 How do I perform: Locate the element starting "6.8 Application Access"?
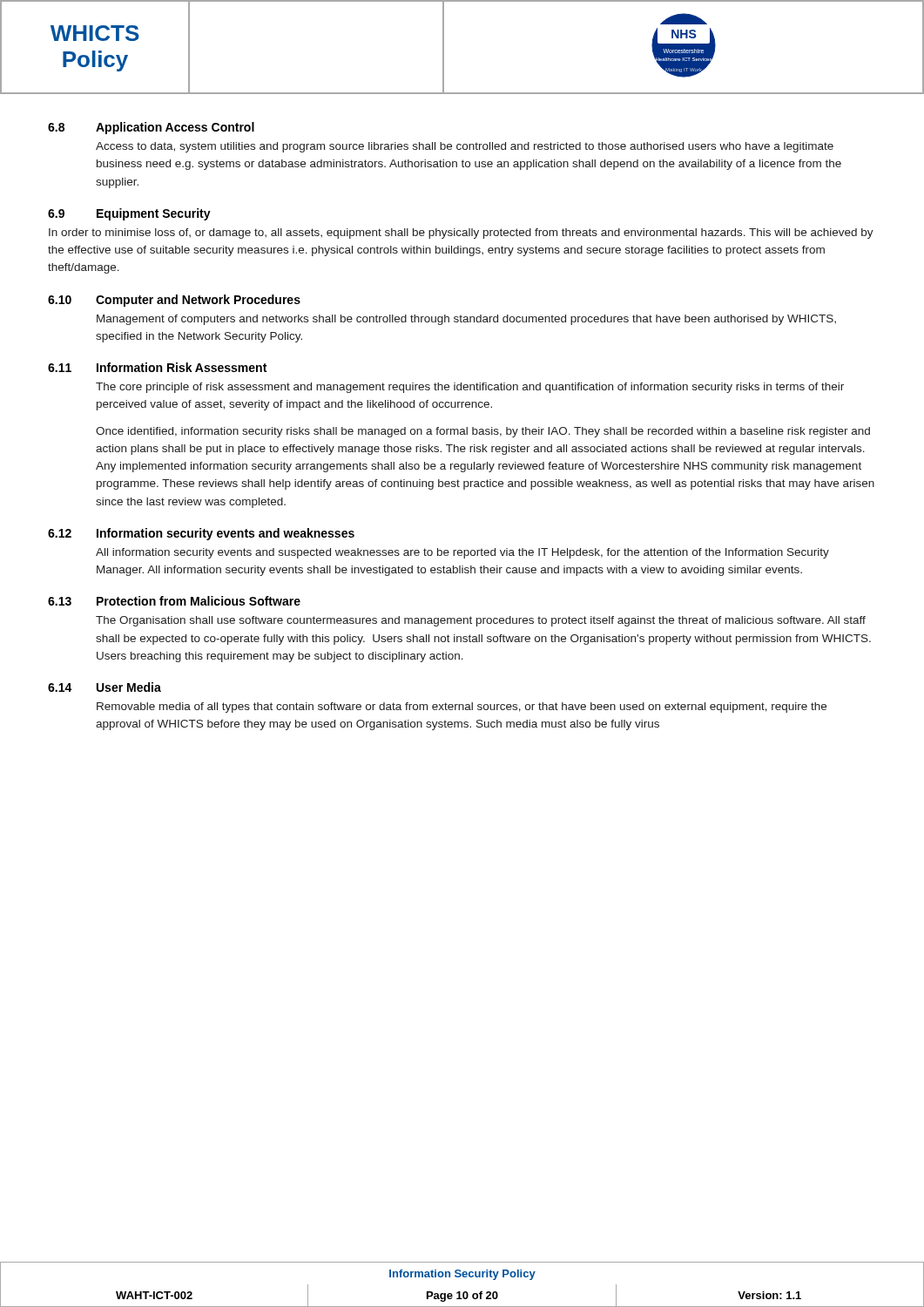(151, 127)
